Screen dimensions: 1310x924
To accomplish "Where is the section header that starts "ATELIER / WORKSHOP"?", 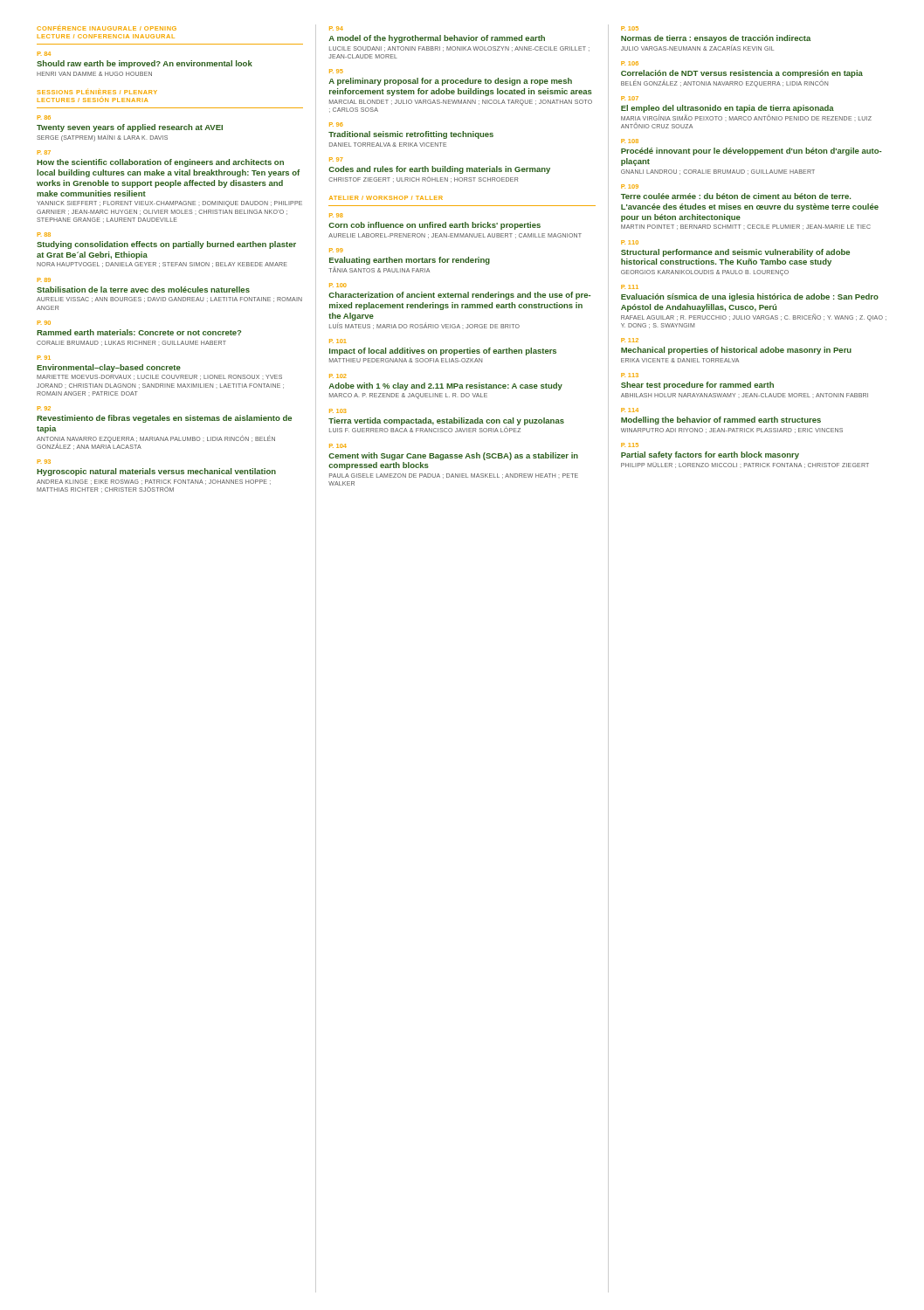I will click(x=462, y=200).
